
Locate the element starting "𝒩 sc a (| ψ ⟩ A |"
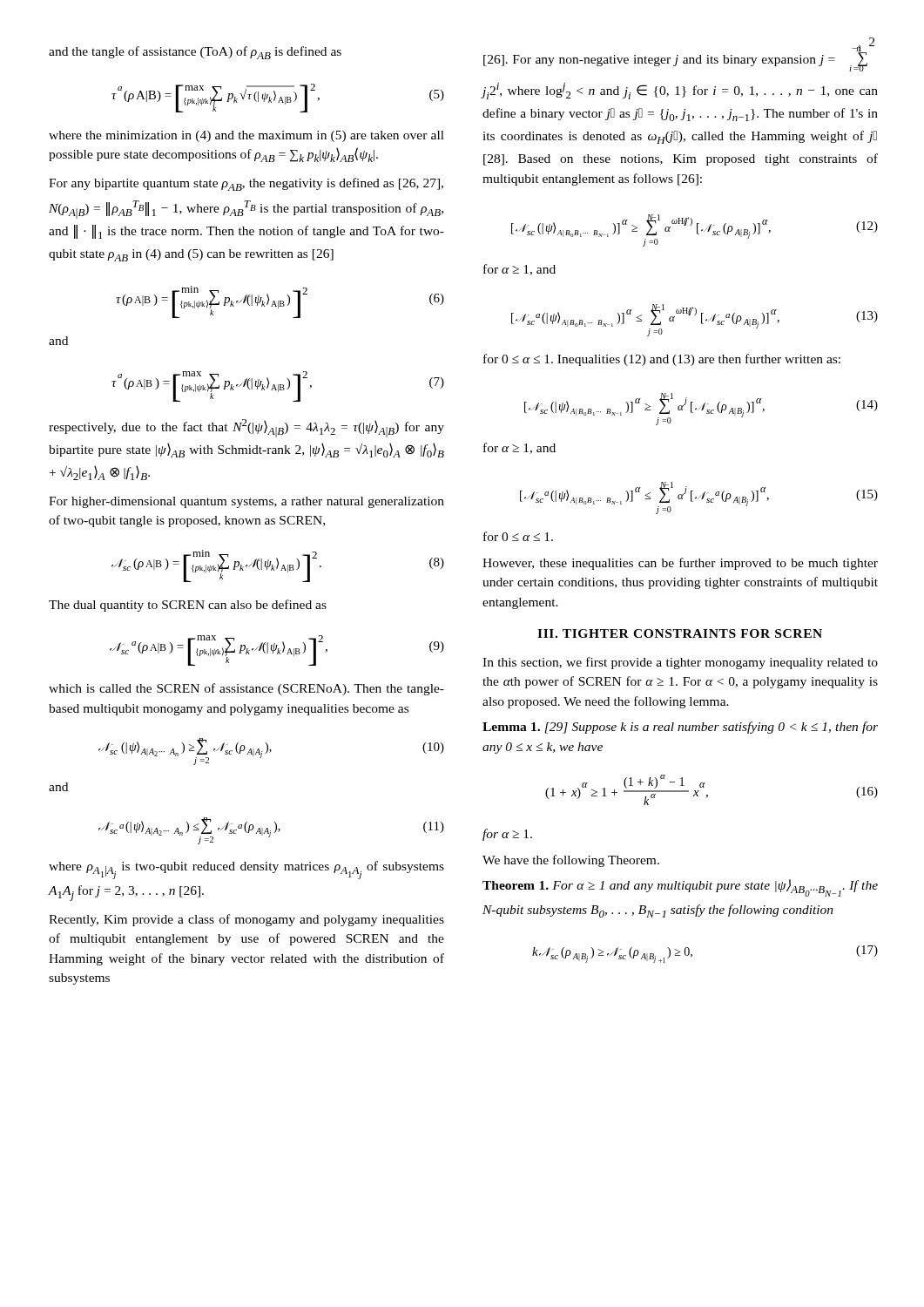pos(246,826)
